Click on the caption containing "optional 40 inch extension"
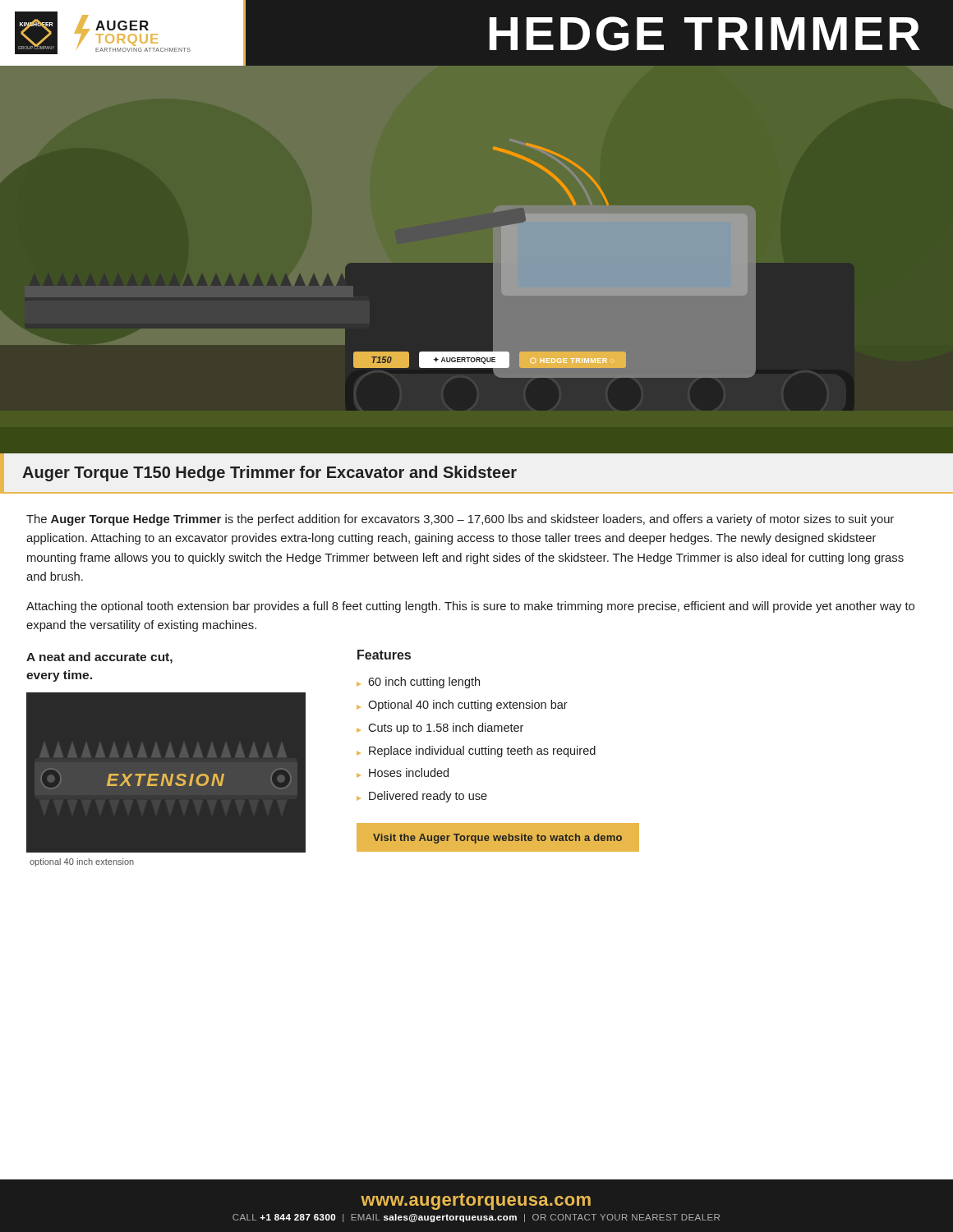Viewport: 953px width, 1232px height. (82, 861)
